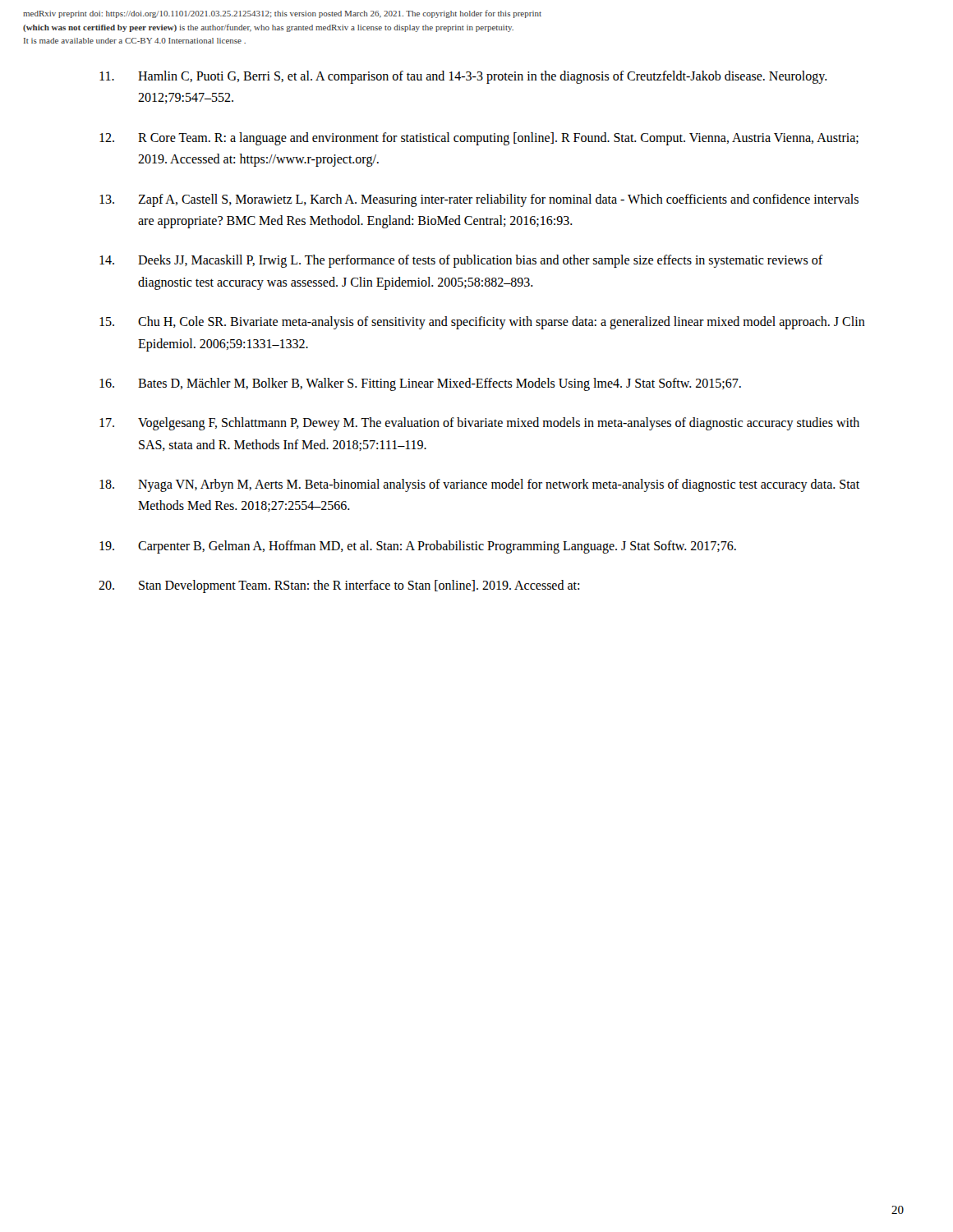Point to the block starting "17. Vogelgesang F, Schlattmann P, Dewey M. The"

(x=485, y=434)
